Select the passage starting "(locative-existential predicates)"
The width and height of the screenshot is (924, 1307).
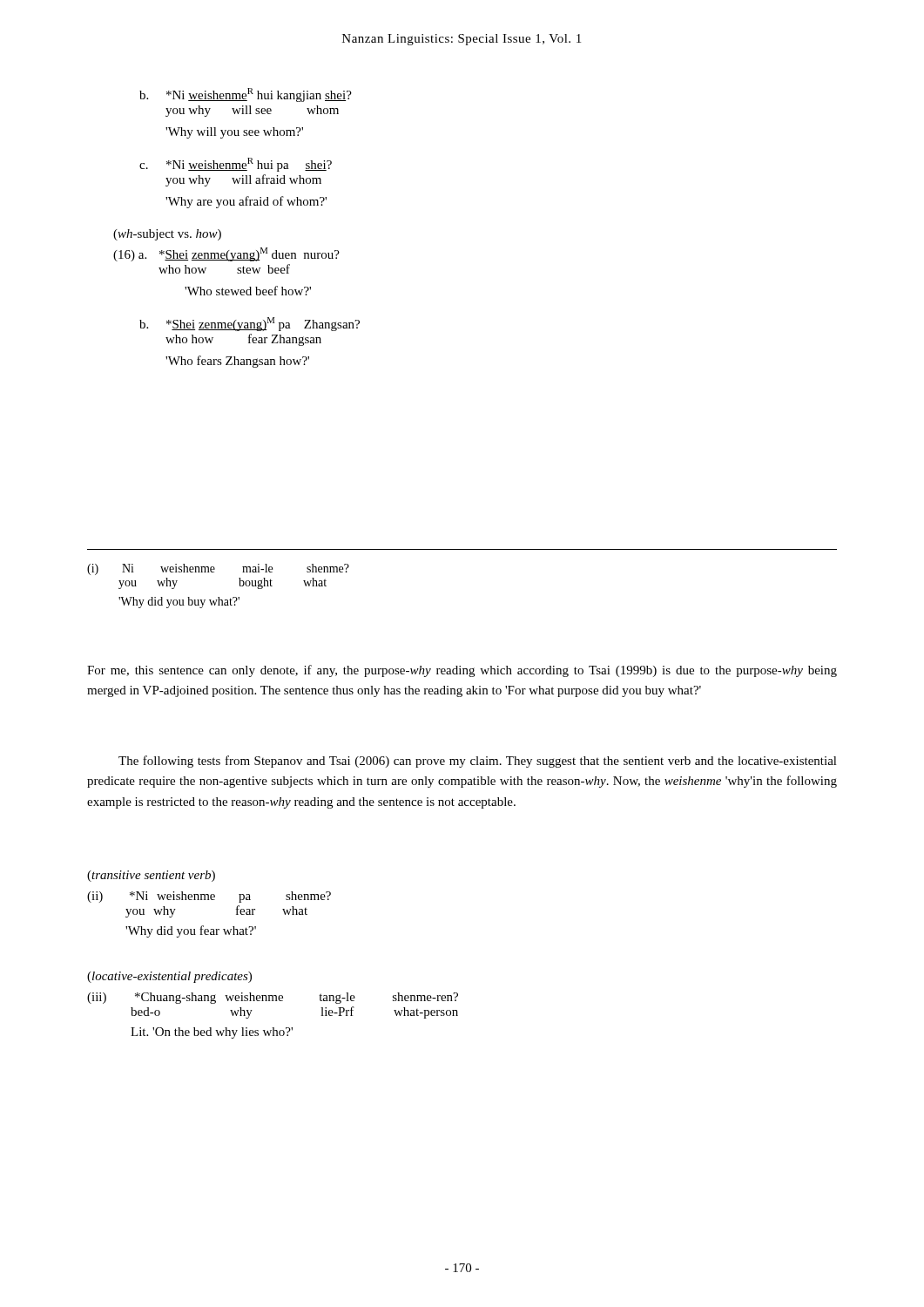pos(170,976)
